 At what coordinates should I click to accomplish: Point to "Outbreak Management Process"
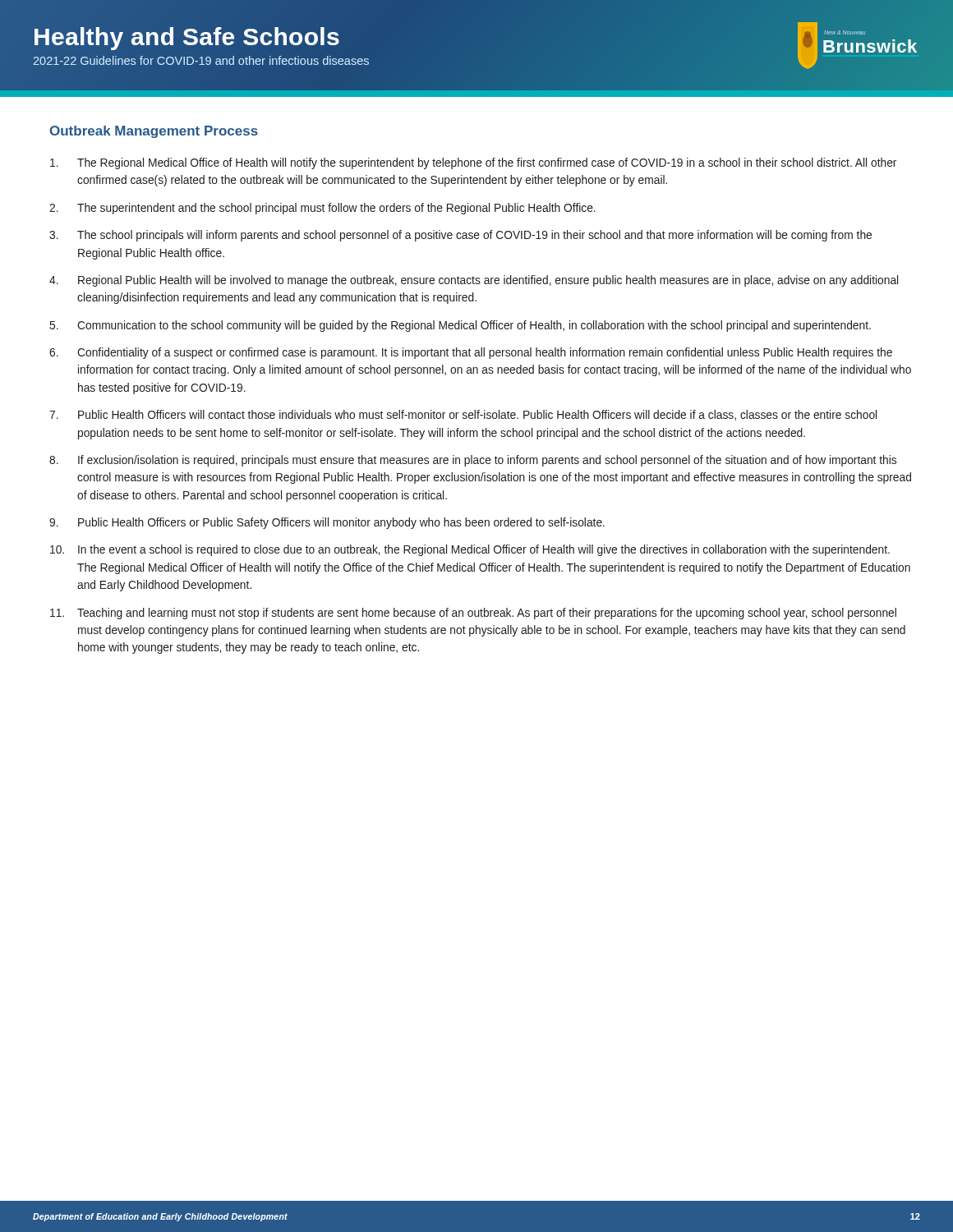[x=154, y=131]
